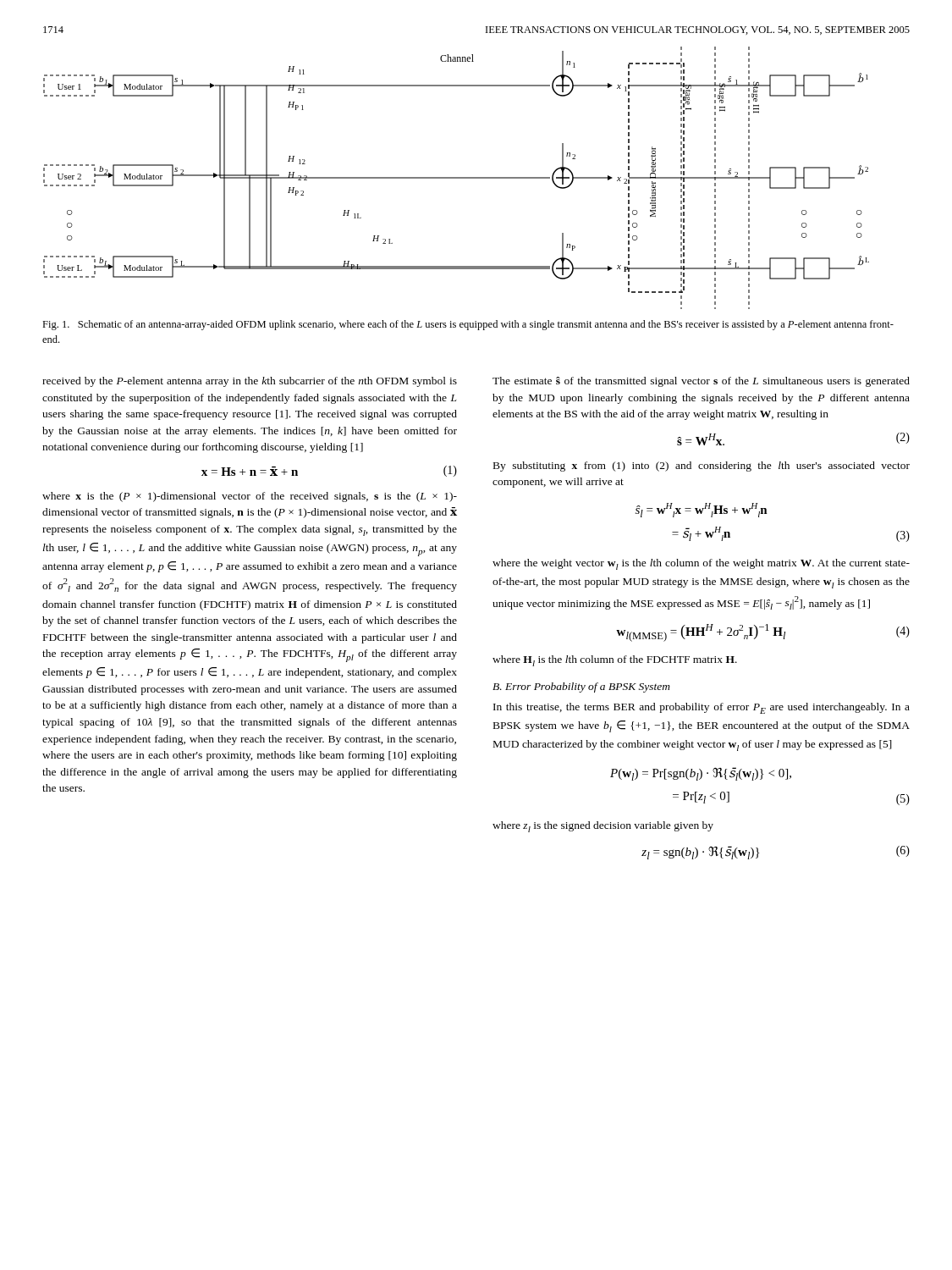Viewport: 952px width, 1270px height.
Task: Find the schematic
Action: click(x=476, y=178)
